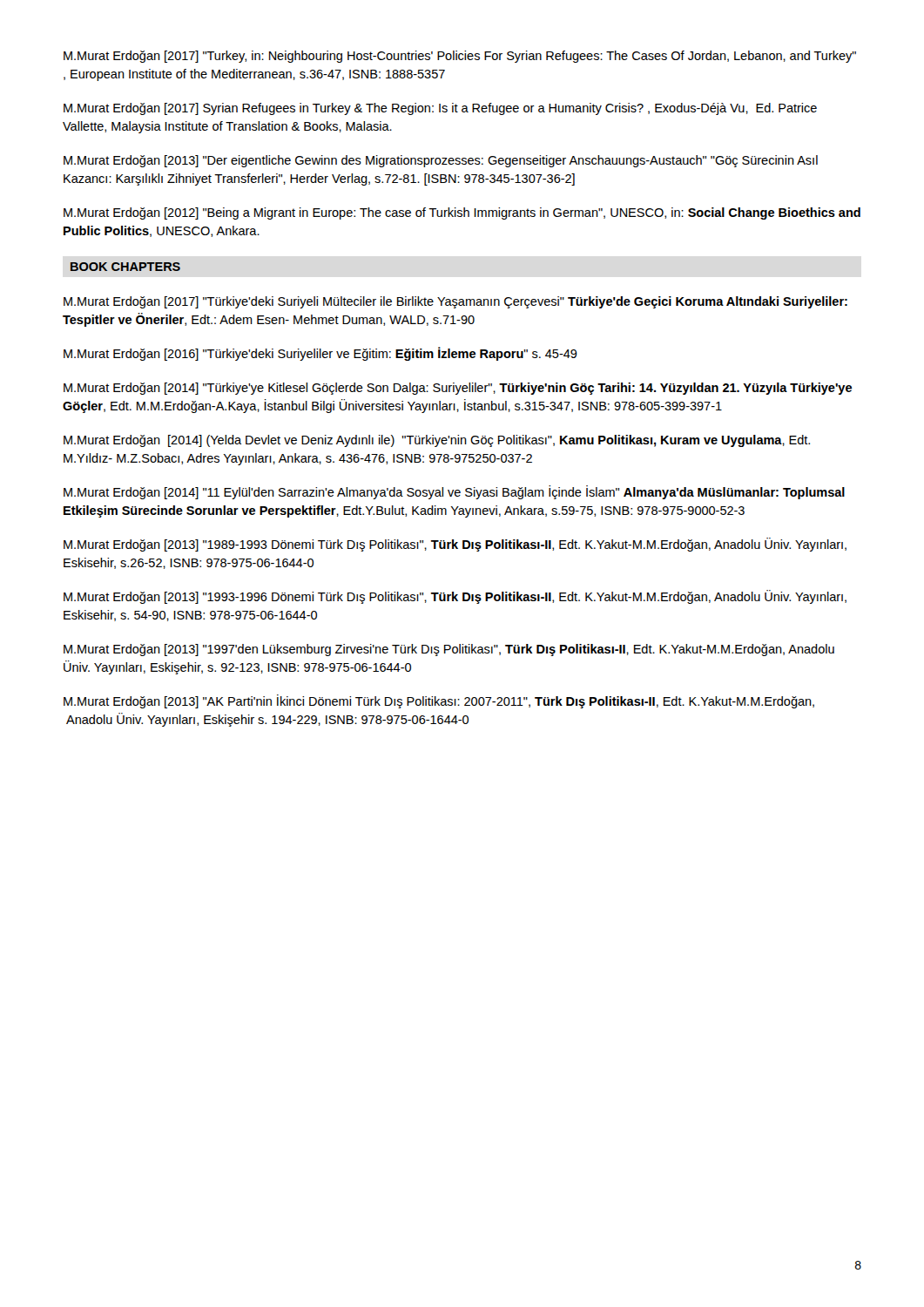Locate the text block containing "M.Murat Erdoğan [2014] "Türkiye'ye Kitlesel Göçlerde"

(457, 397)
